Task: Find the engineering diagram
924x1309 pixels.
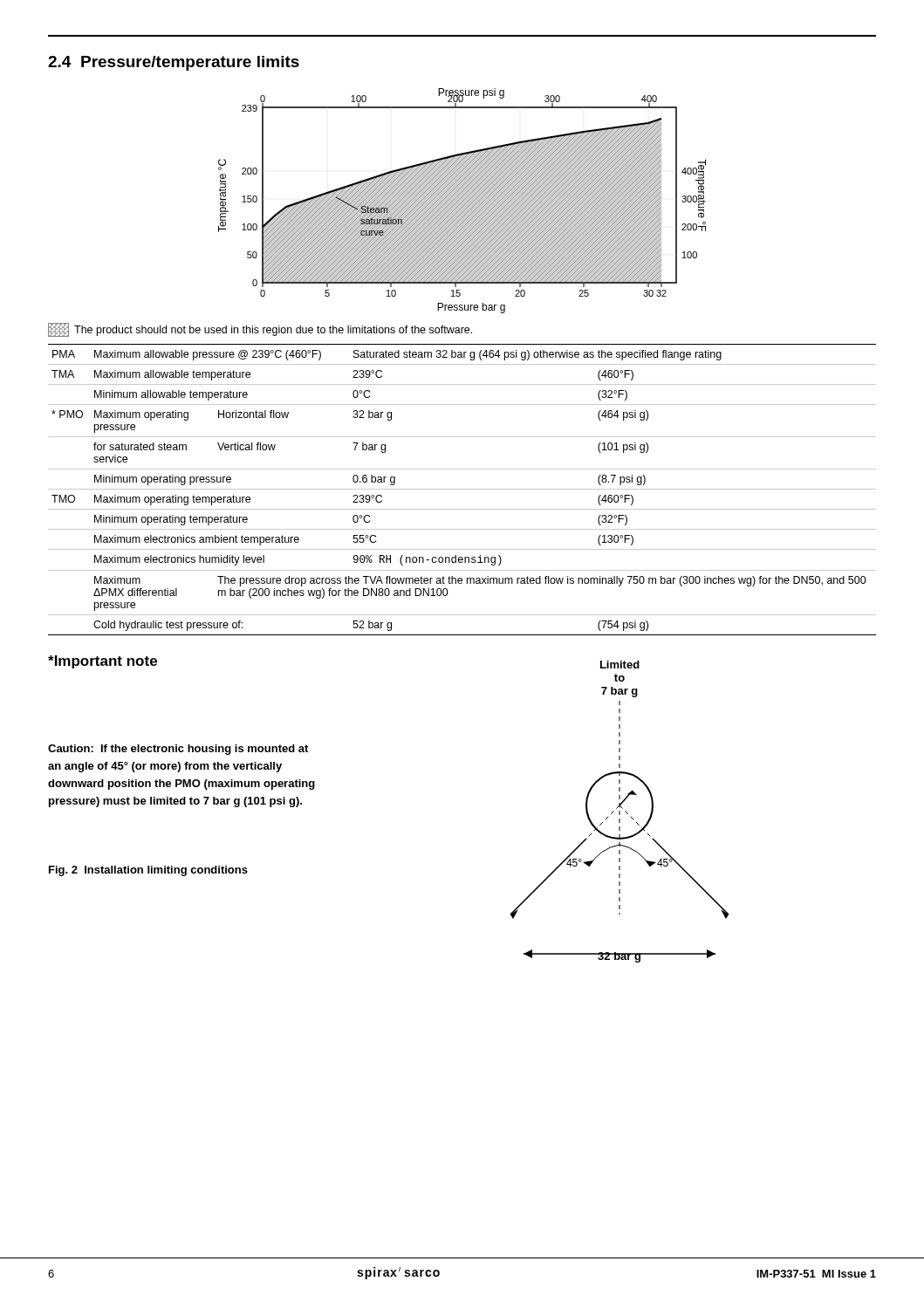Action: 610,814
